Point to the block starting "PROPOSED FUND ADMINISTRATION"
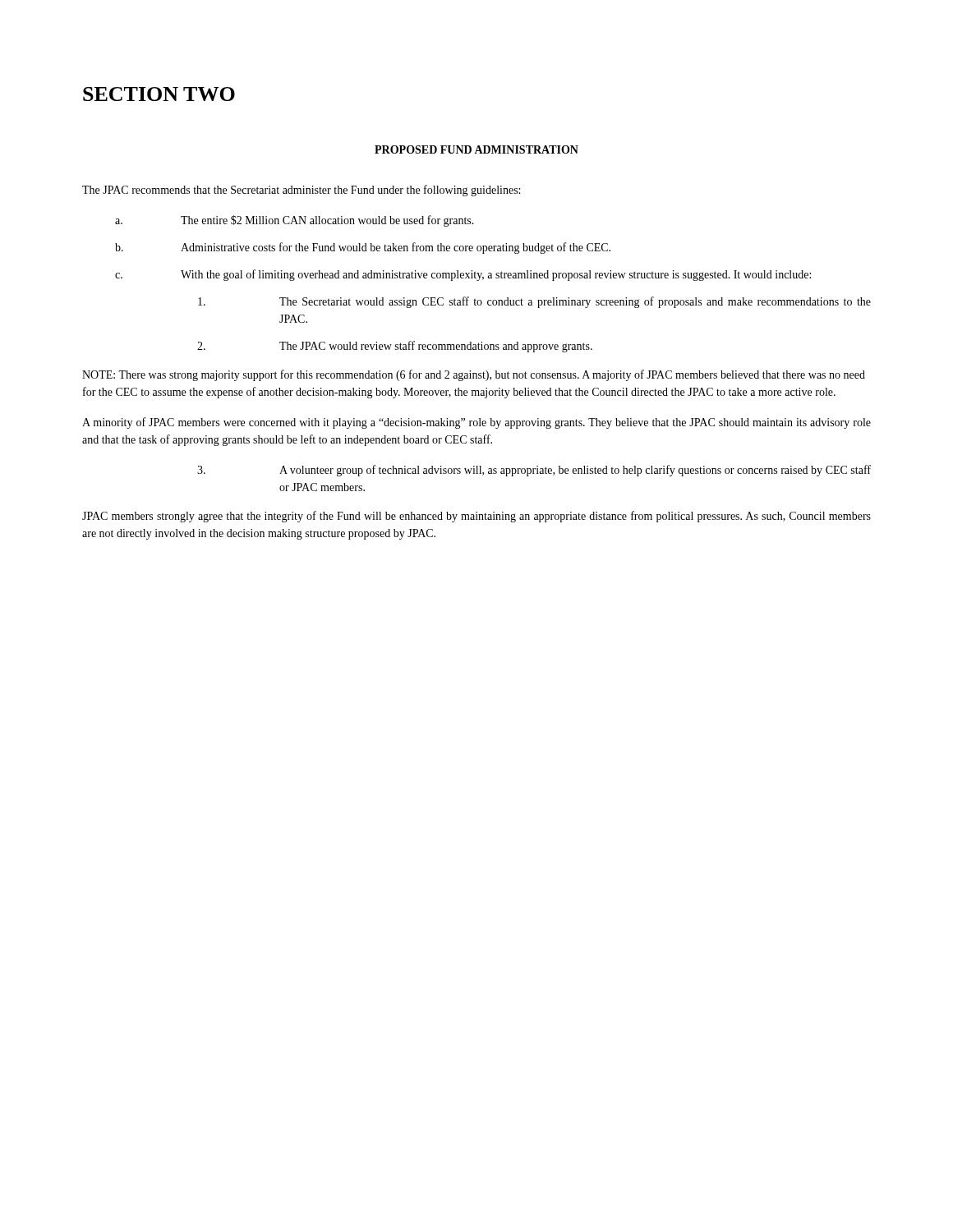 pos(476,150)
